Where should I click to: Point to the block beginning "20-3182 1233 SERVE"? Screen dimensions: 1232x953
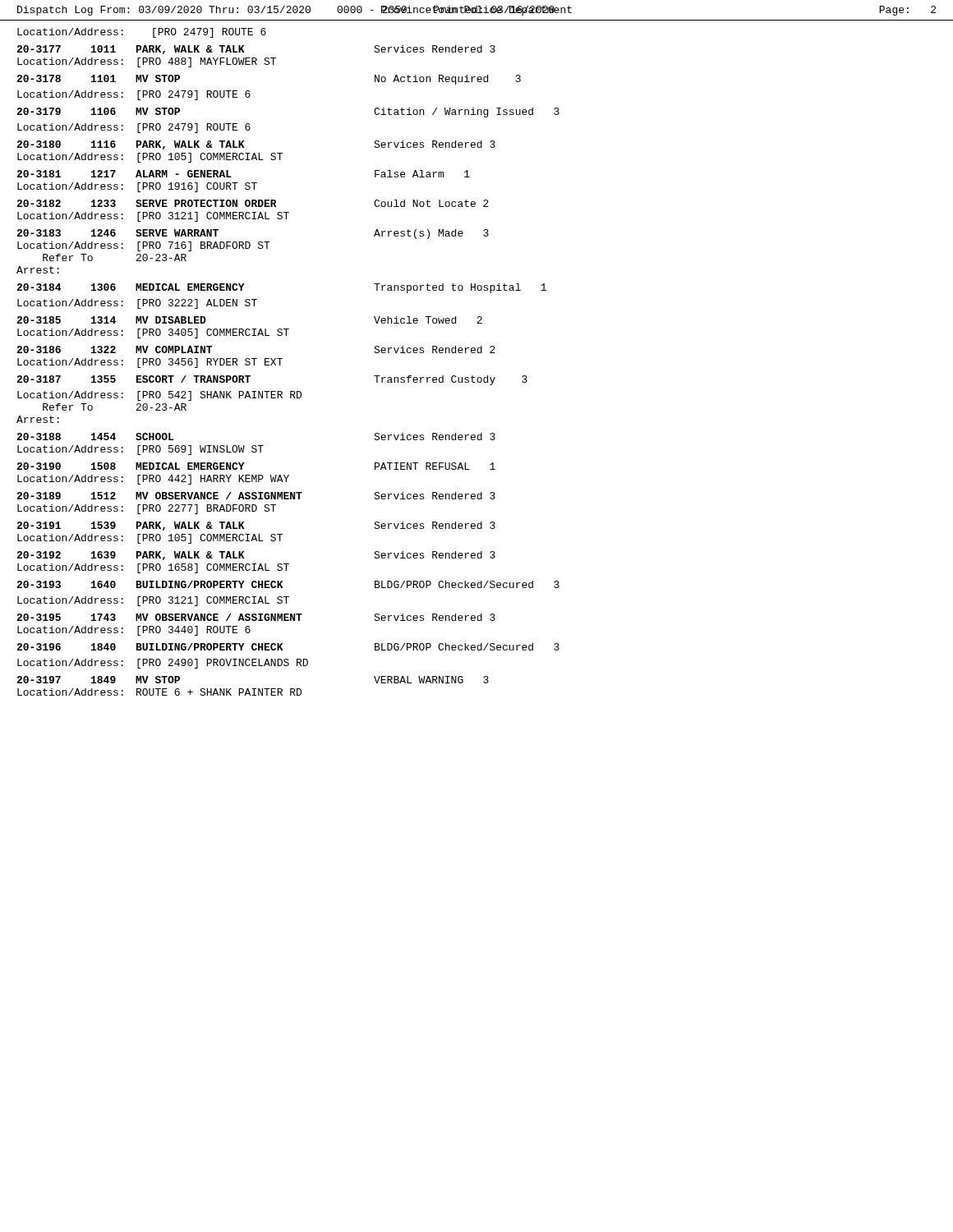[x=476, y=210]
